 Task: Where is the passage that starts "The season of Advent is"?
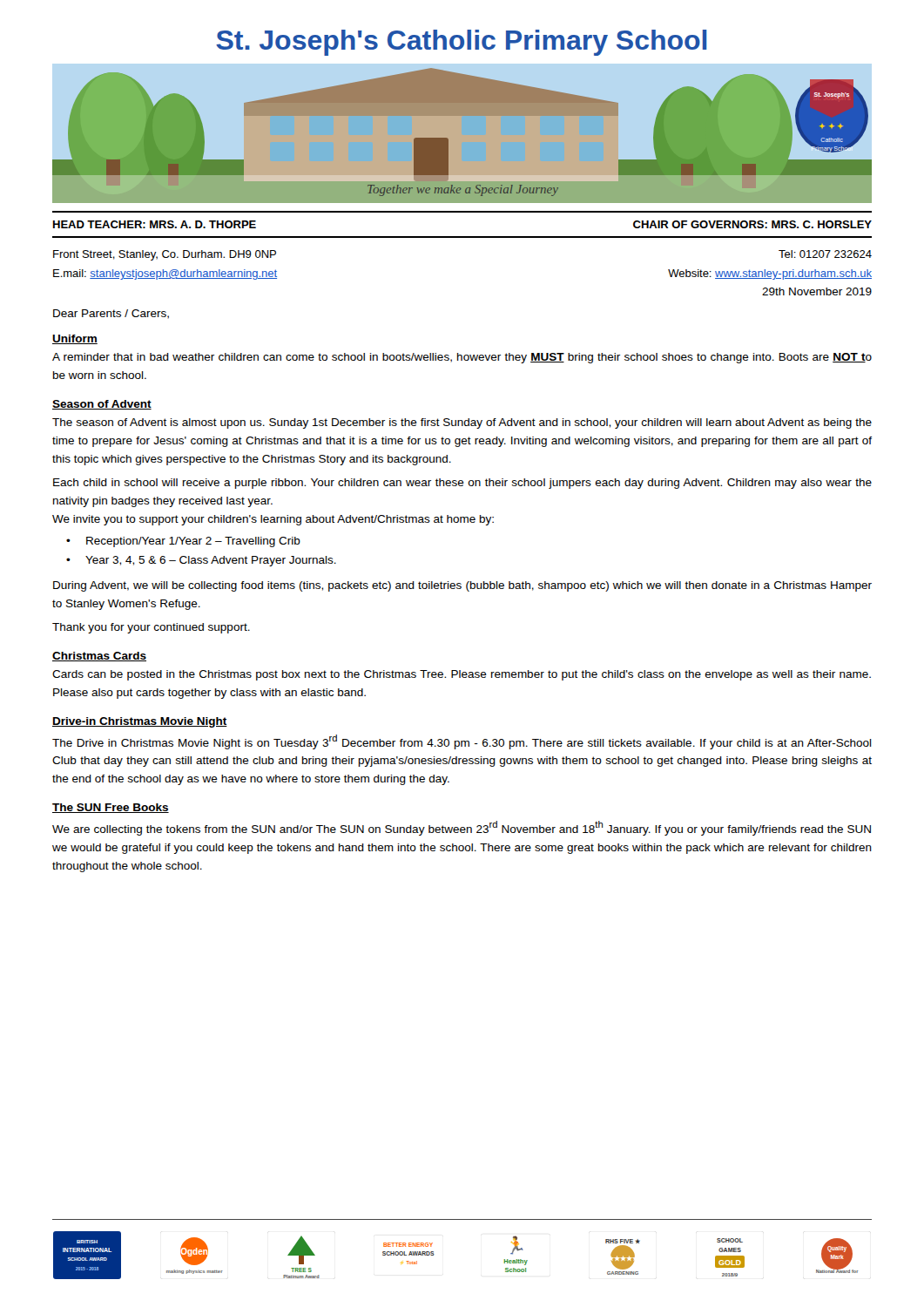click(462, 440)
